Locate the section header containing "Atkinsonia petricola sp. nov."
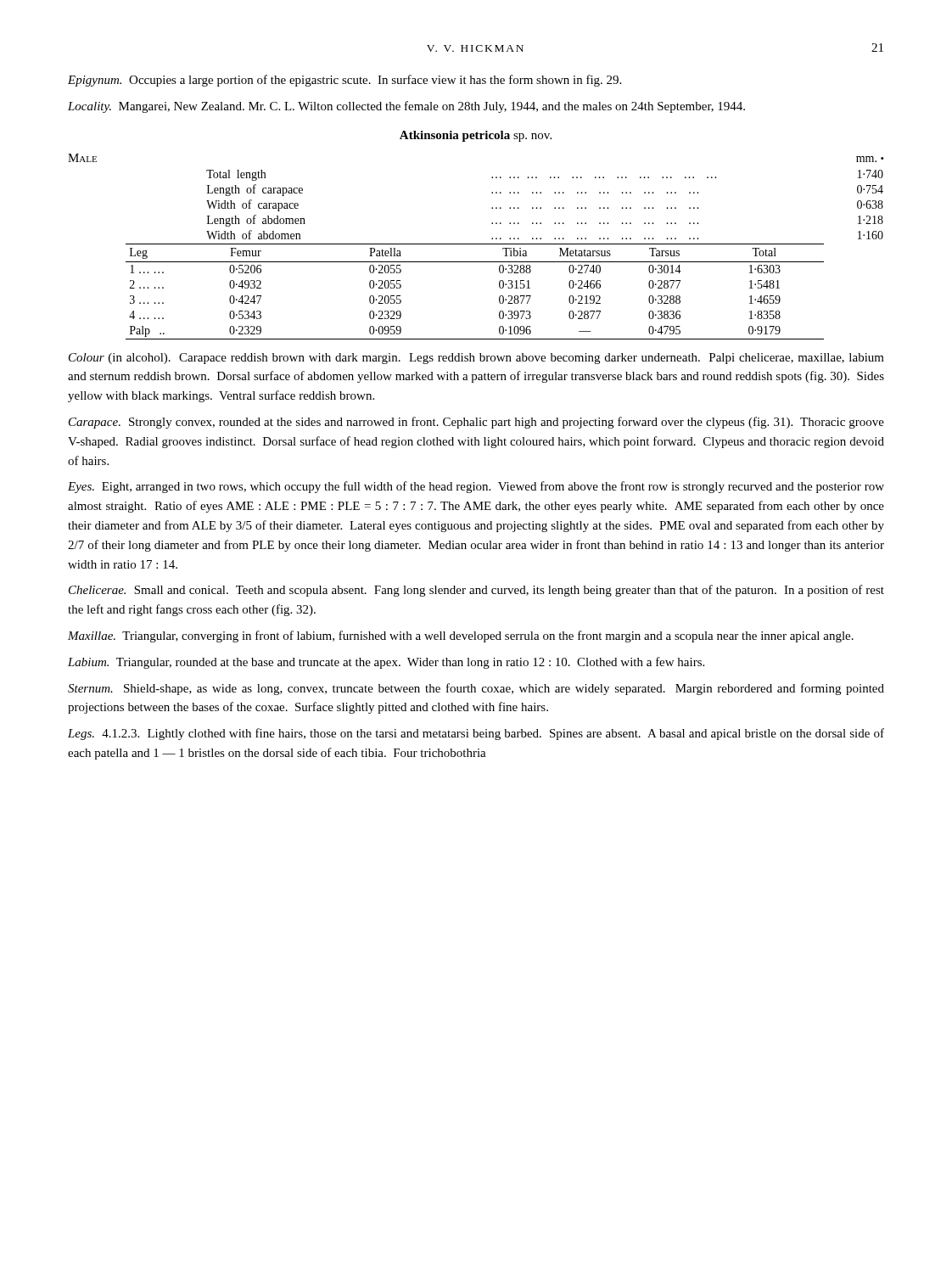The width and height of the screenshot is (952, 1273). (x=476, y=135)
